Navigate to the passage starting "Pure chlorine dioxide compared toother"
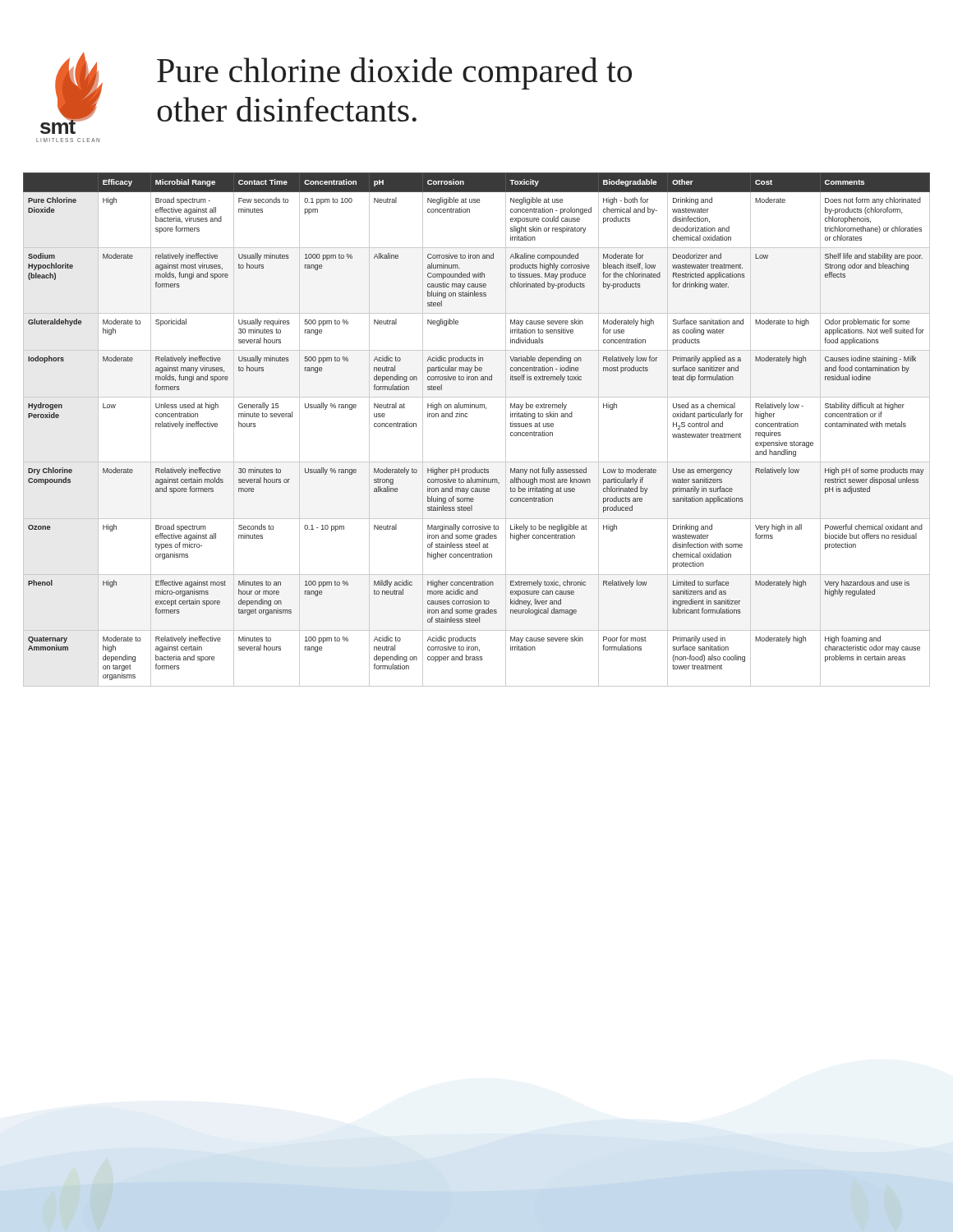This screenshot has width=953, height=1232. click(542, 90)
